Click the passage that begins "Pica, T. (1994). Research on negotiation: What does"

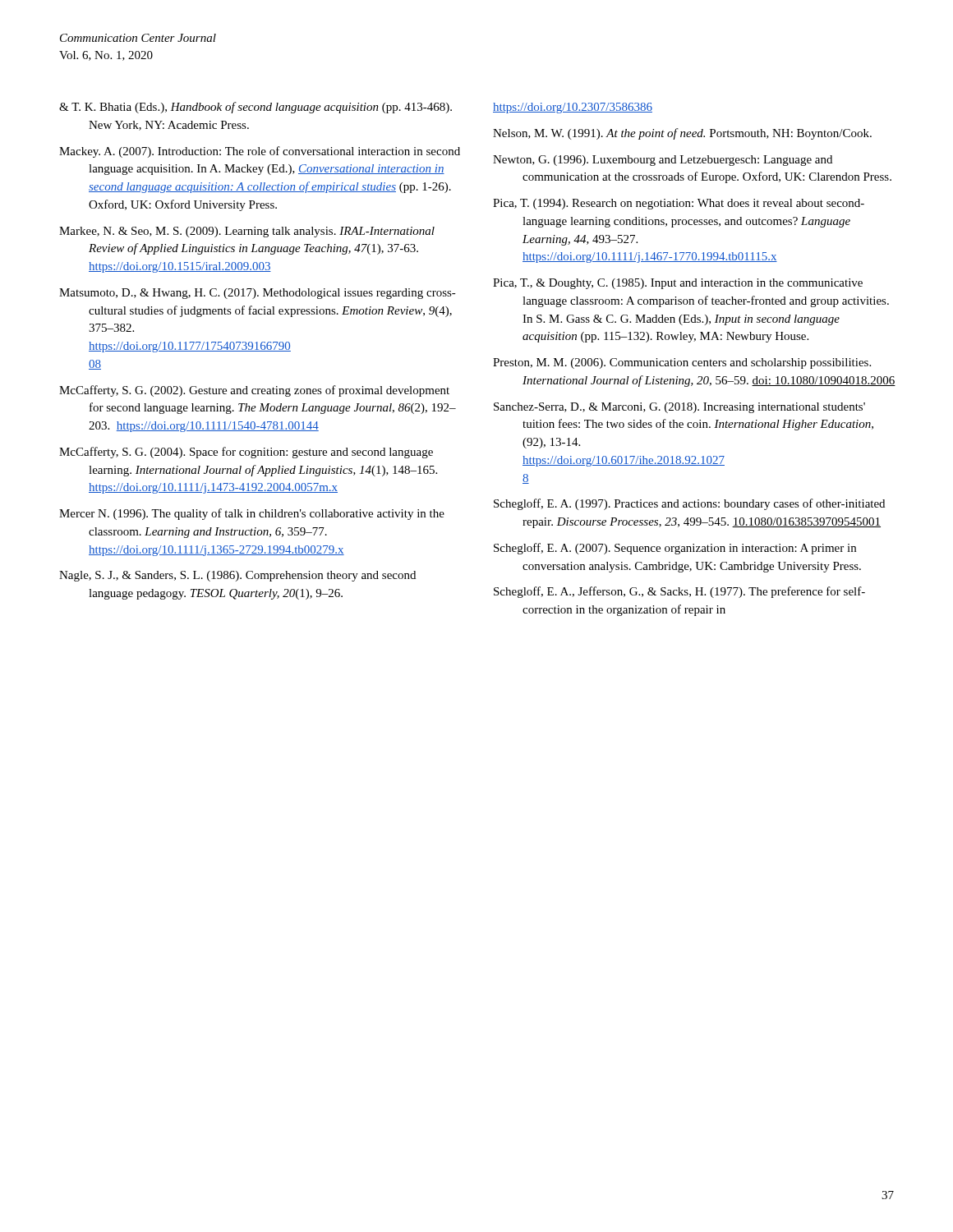click(679, 230)
